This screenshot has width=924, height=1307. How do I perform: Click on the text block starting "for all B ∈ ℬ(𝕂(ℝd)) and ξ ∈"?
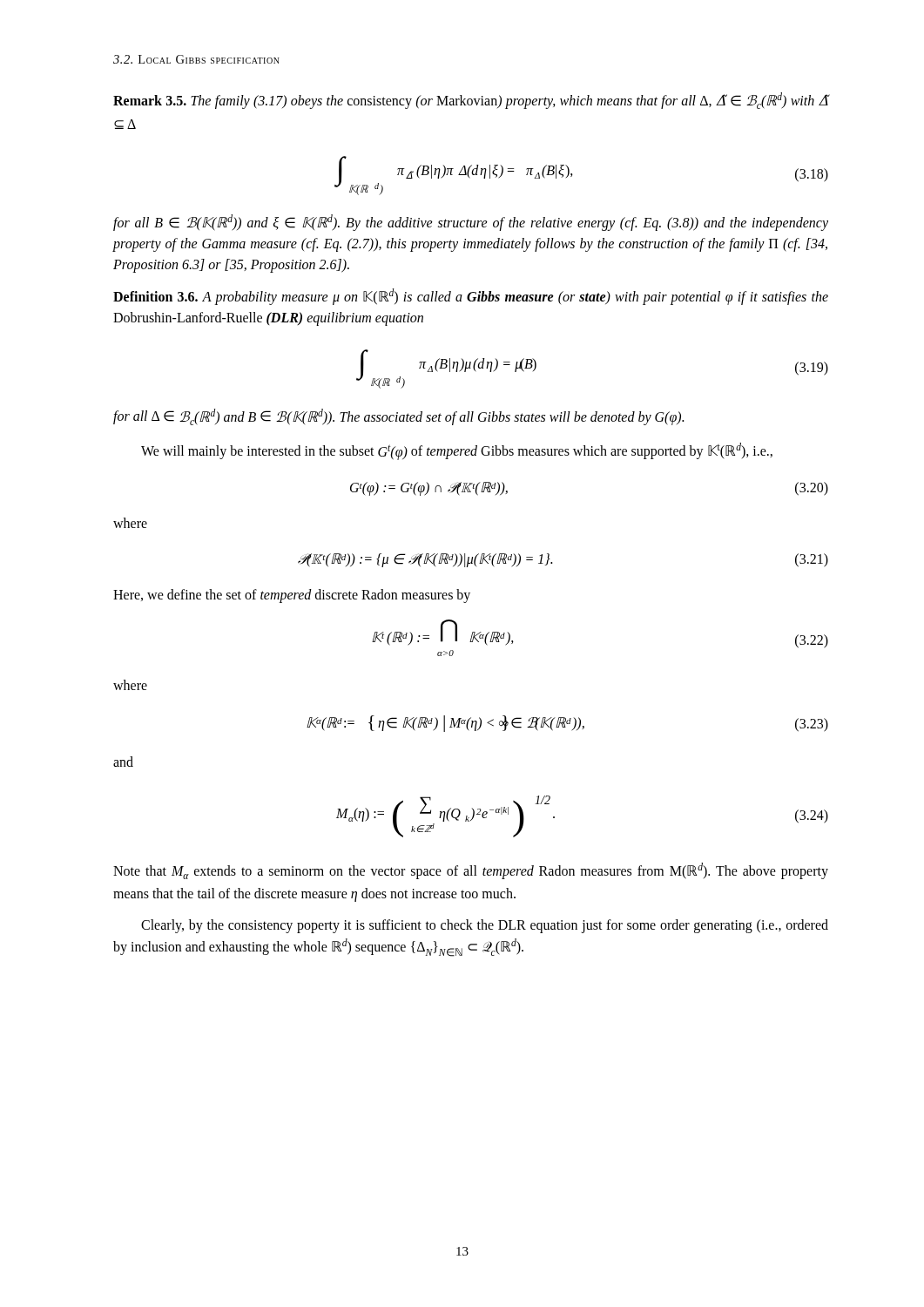tap(471, 243)
